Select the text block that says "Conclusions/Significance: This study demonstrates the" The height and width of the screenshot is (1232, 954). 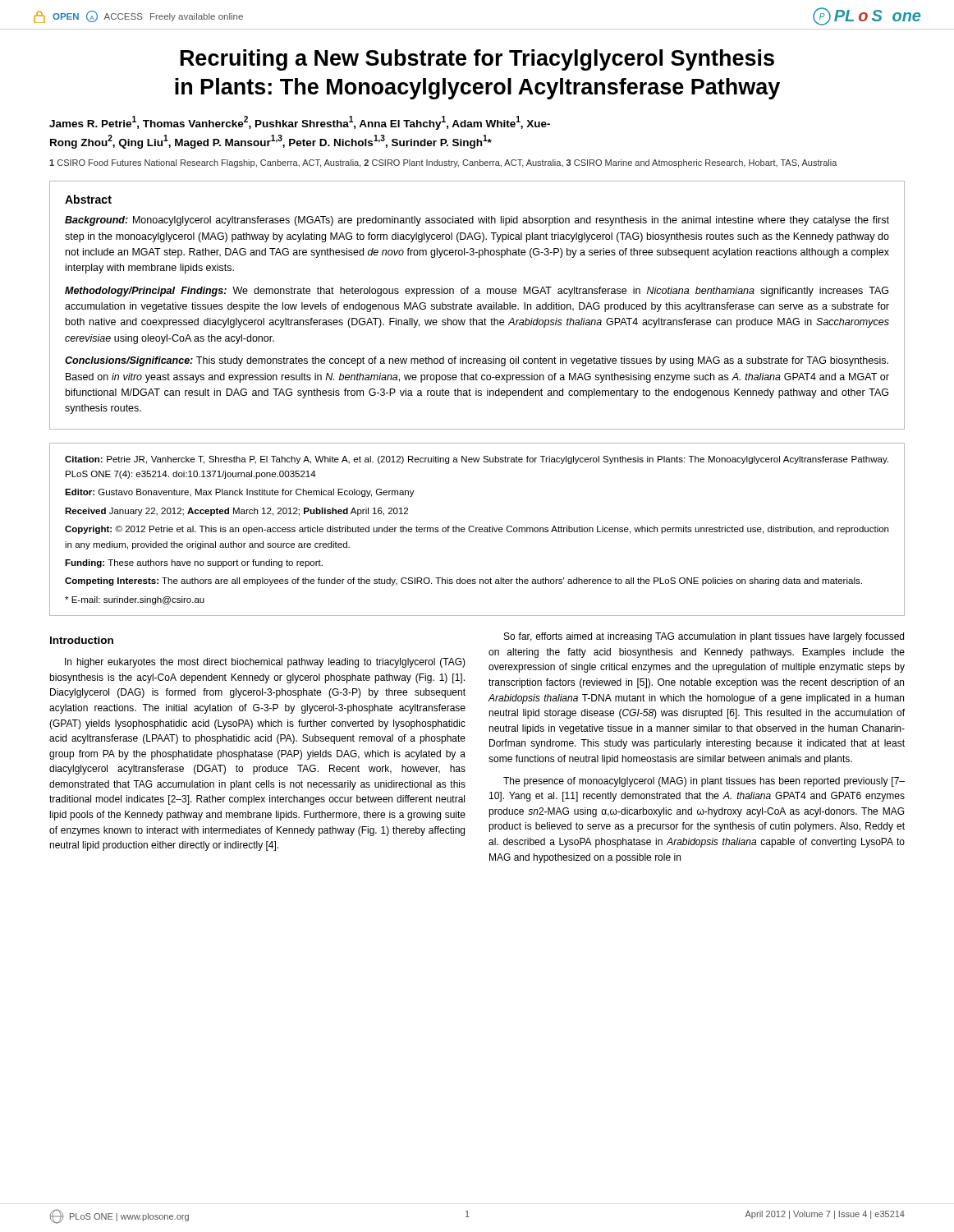tap(477, 385)
